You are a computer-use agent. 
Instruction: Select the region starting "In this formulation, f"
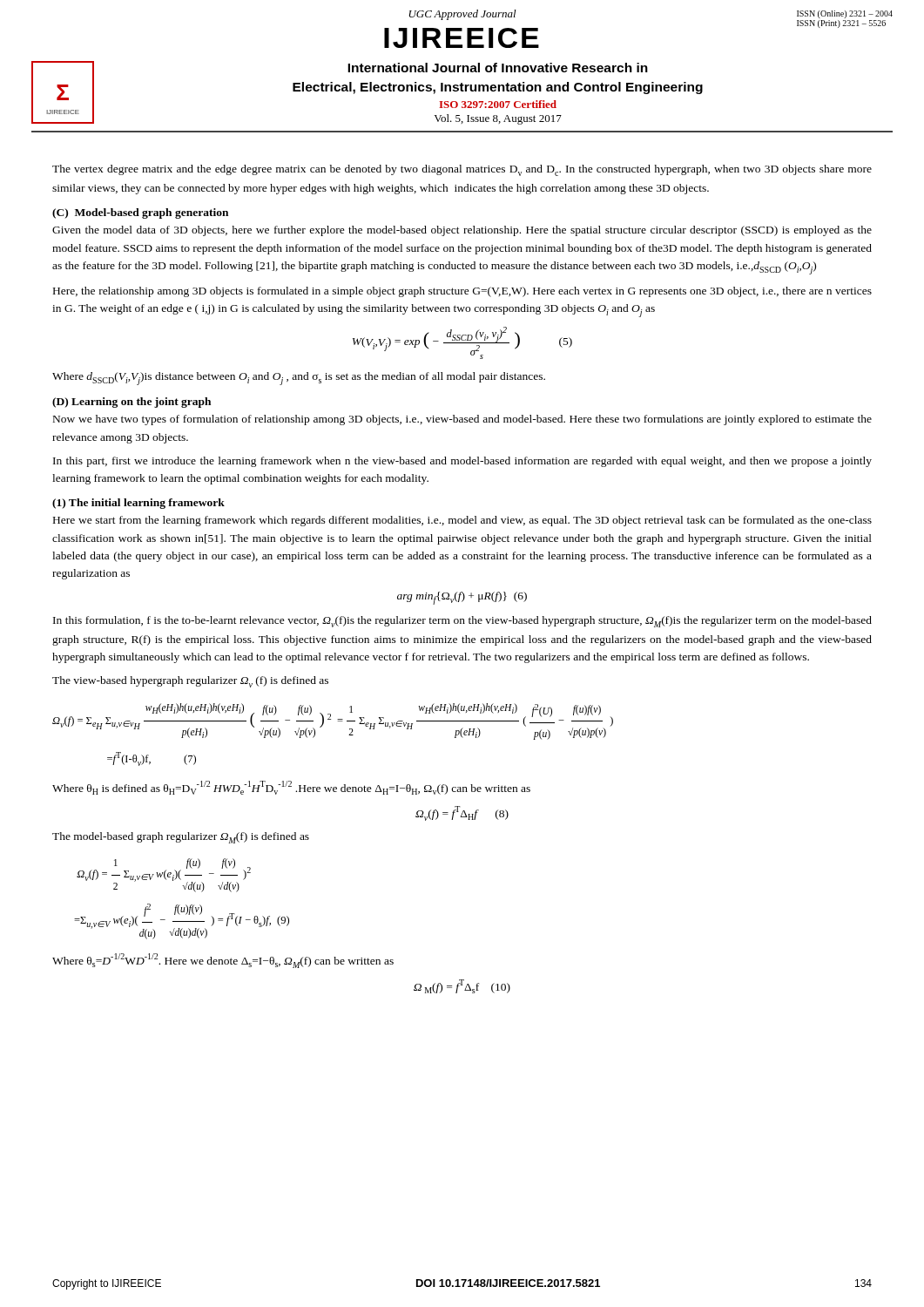click(x=462, y=638)
